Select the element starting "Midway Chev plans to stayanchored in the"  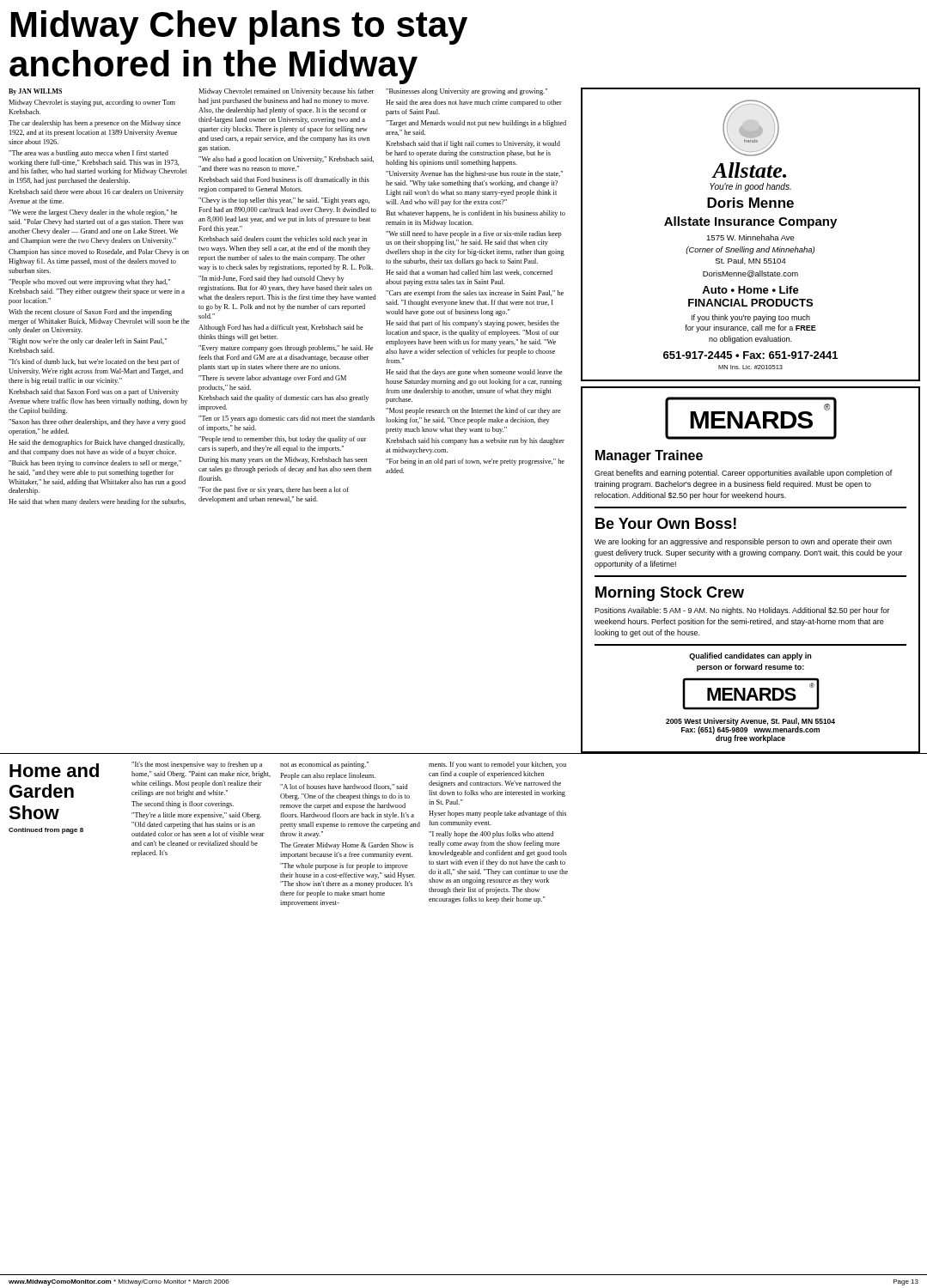point(238,44)
